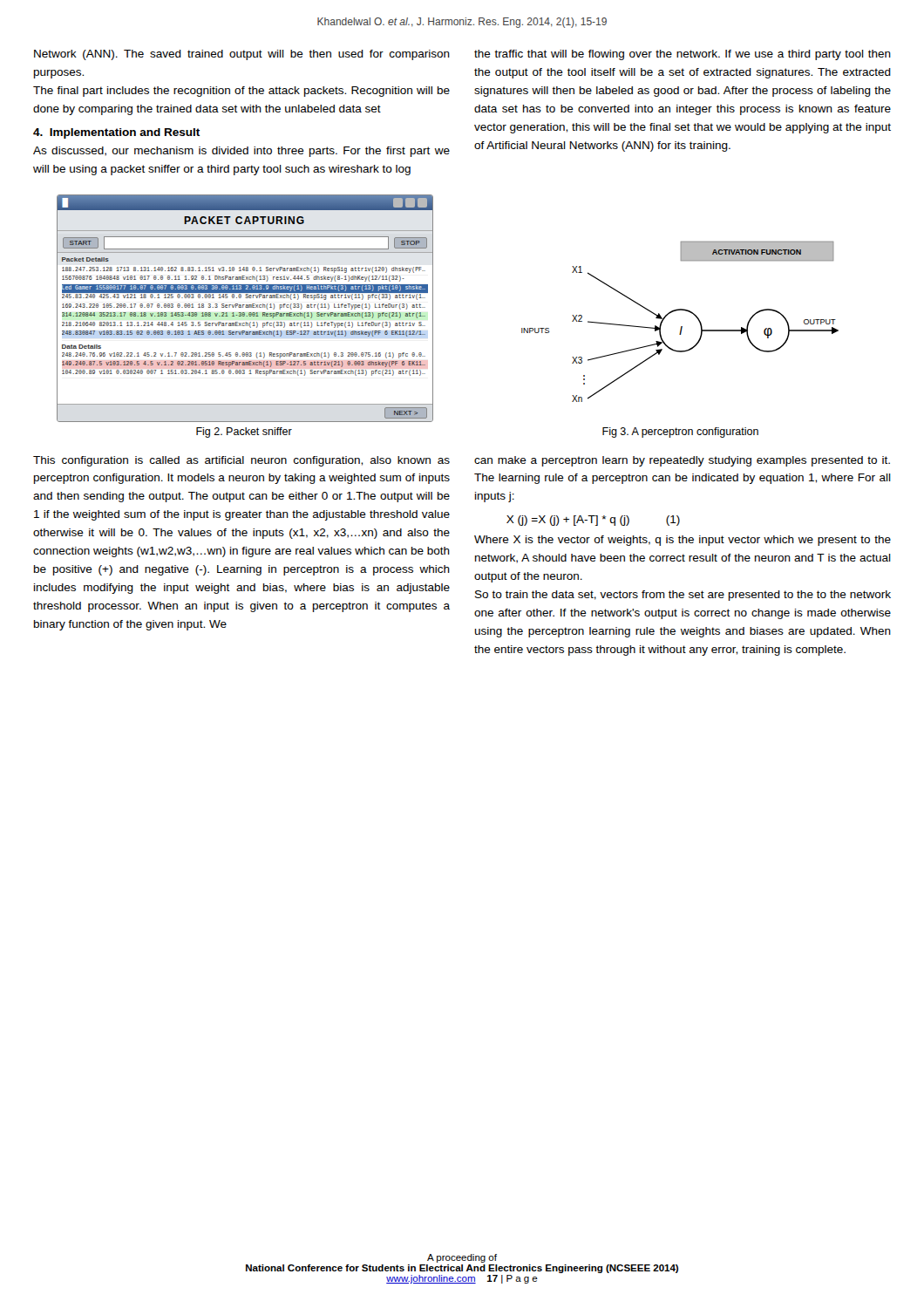
Task: Select the element starting "the traffic that will"
Action: (x=683, y=99)
